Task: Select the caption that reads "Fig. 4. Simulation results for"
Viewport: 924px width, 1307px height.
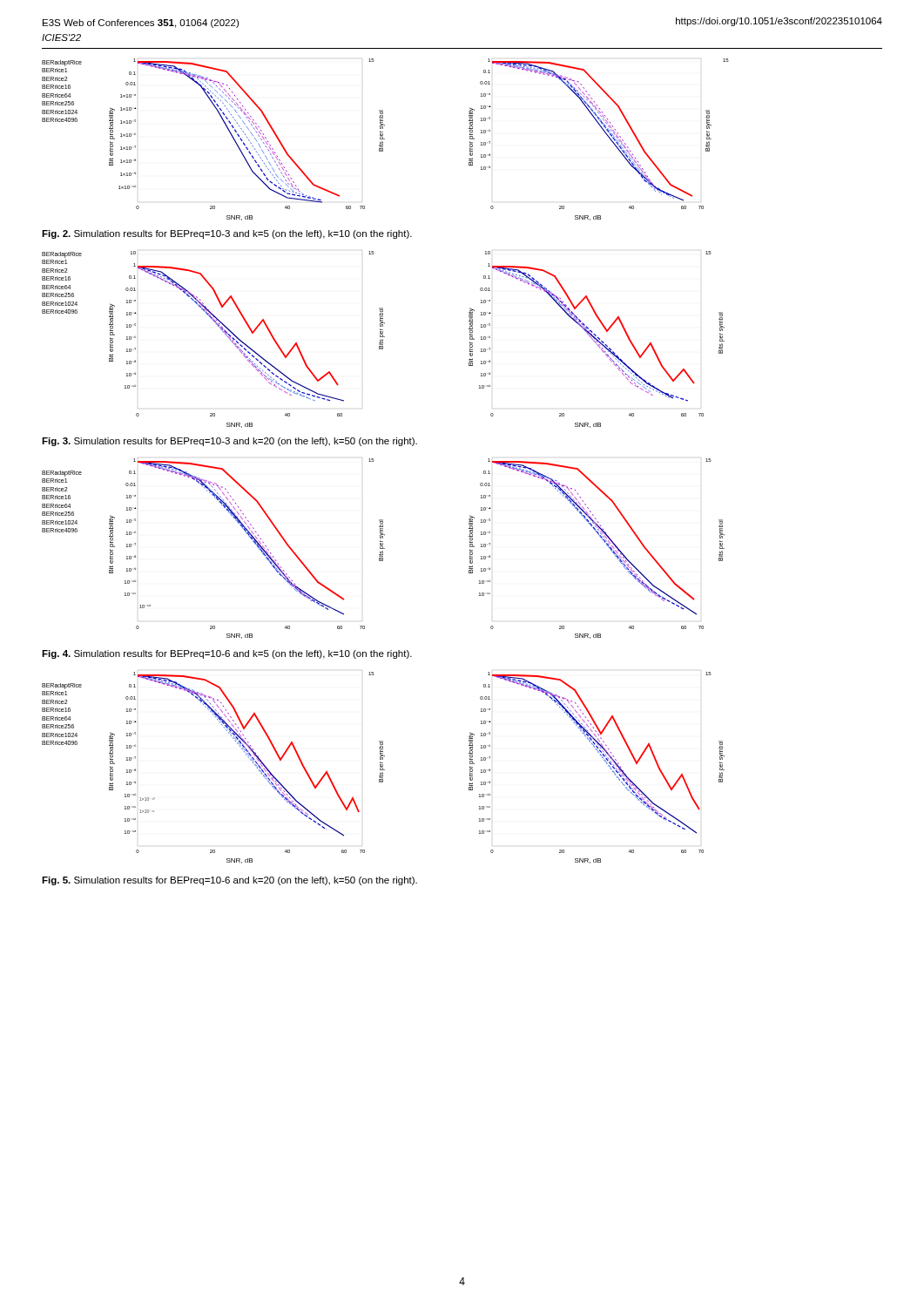Action: point(227,654)
